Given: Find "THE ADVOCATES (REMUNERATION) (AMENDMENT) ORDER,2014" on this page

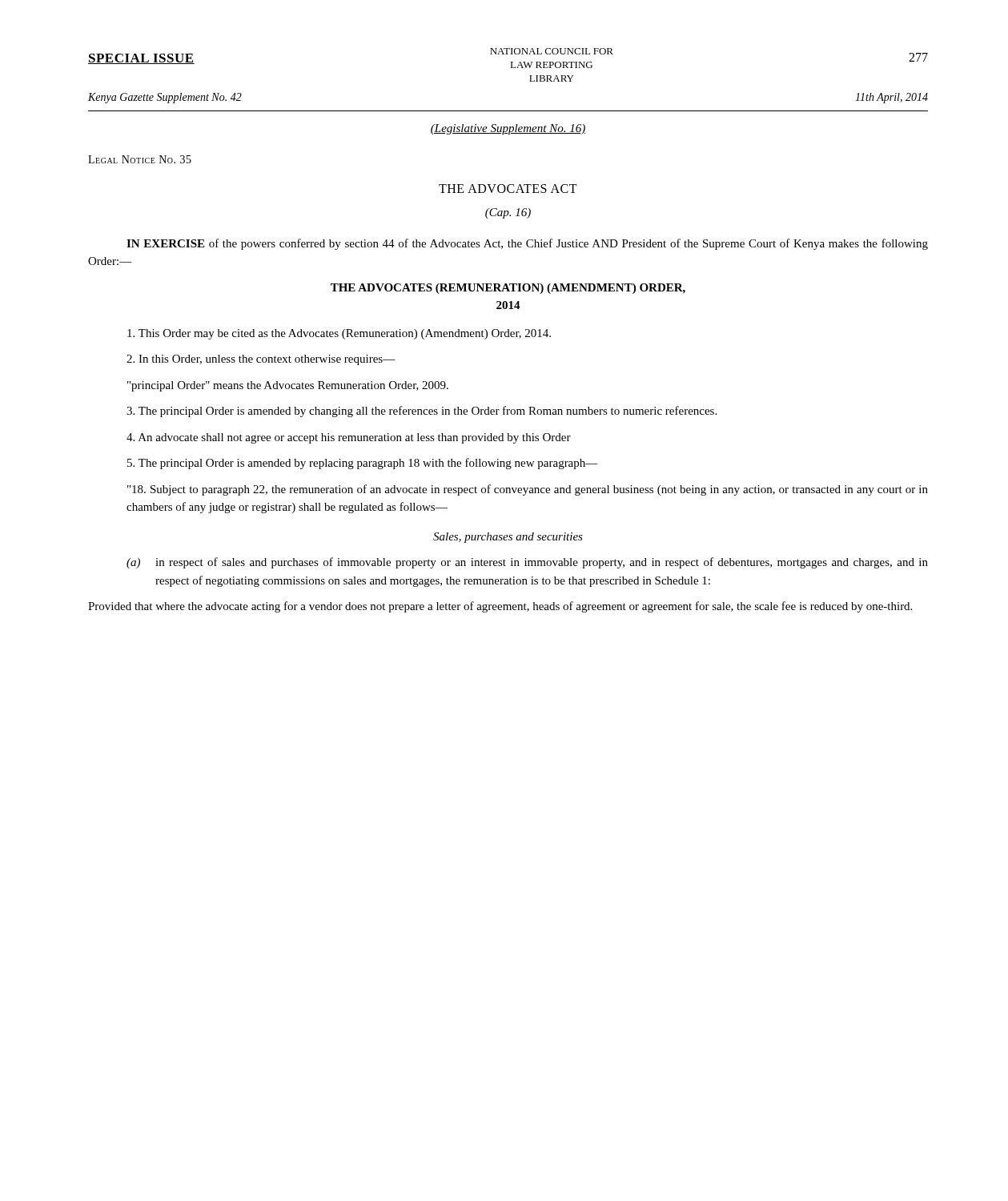Looking at the screenshot, I should [508, 296].
